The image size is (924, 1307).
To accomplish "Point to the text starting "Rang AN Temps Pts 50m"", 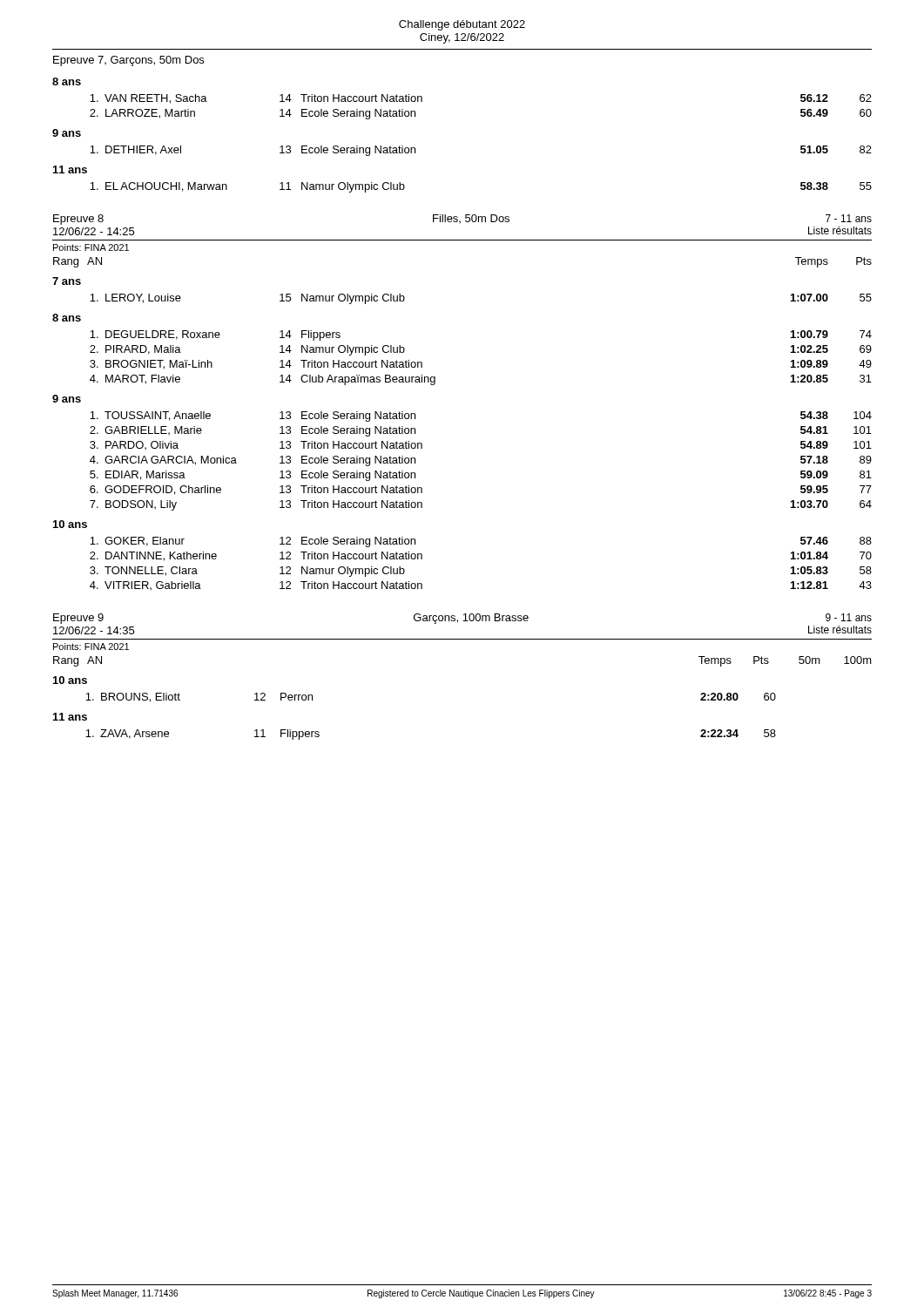I will point(74,661).
